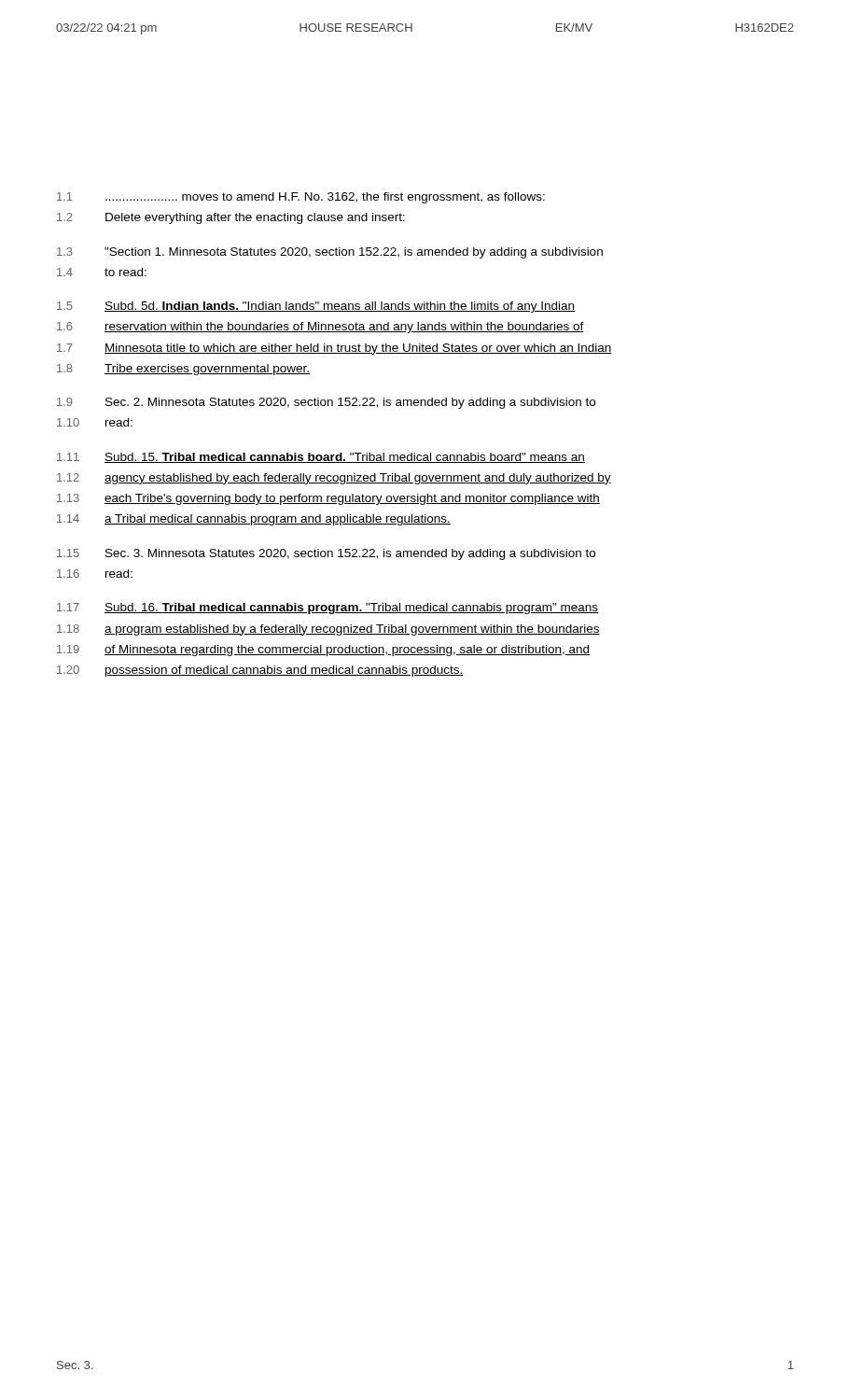Click on the block starting "6 reservation within the boundaries of Minnesota"
The width and height of the screenshot is (850, 1400).
tap(425, 327)
